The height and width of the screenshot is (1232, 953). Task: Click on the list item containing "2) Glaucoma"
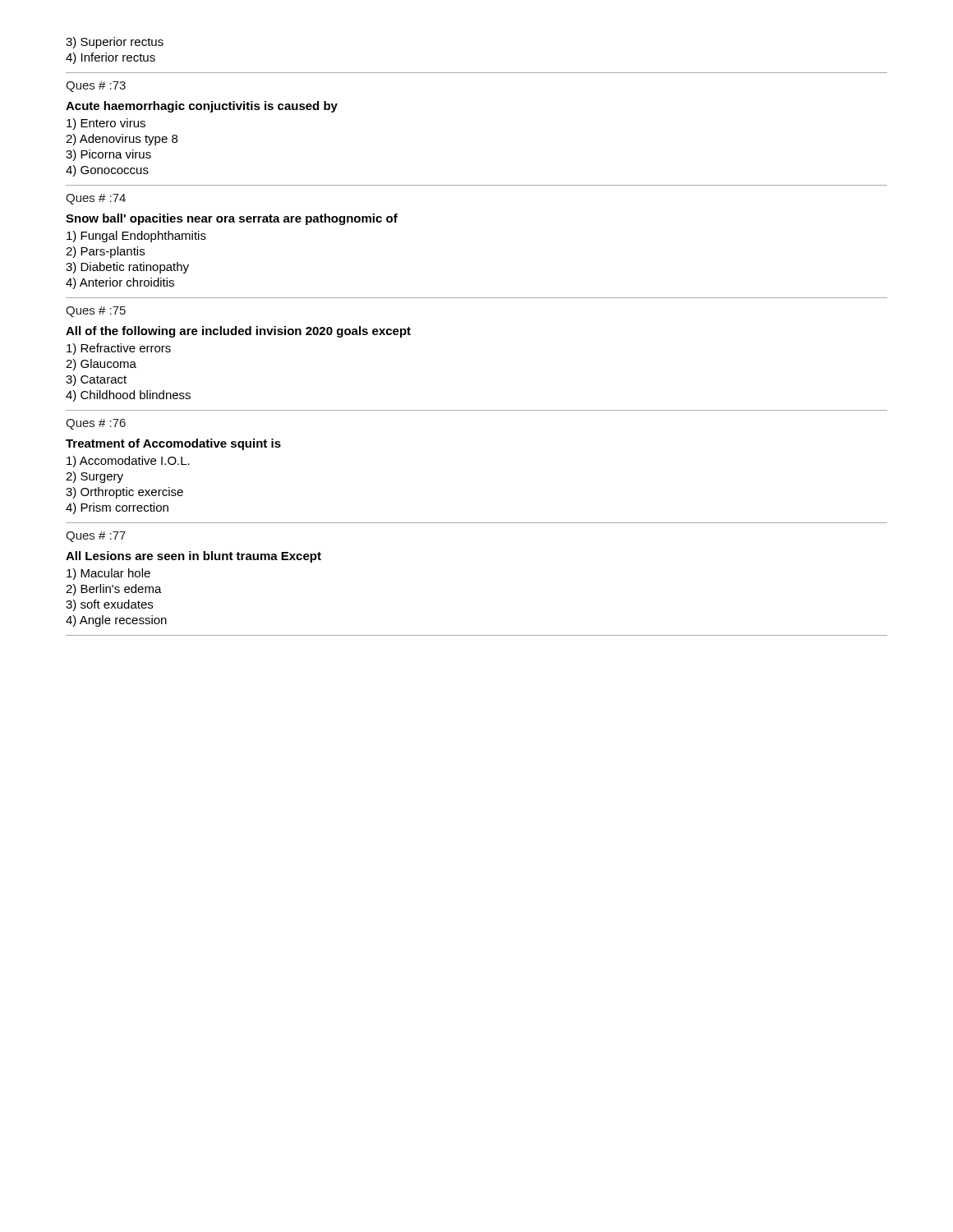pos(101,363)
